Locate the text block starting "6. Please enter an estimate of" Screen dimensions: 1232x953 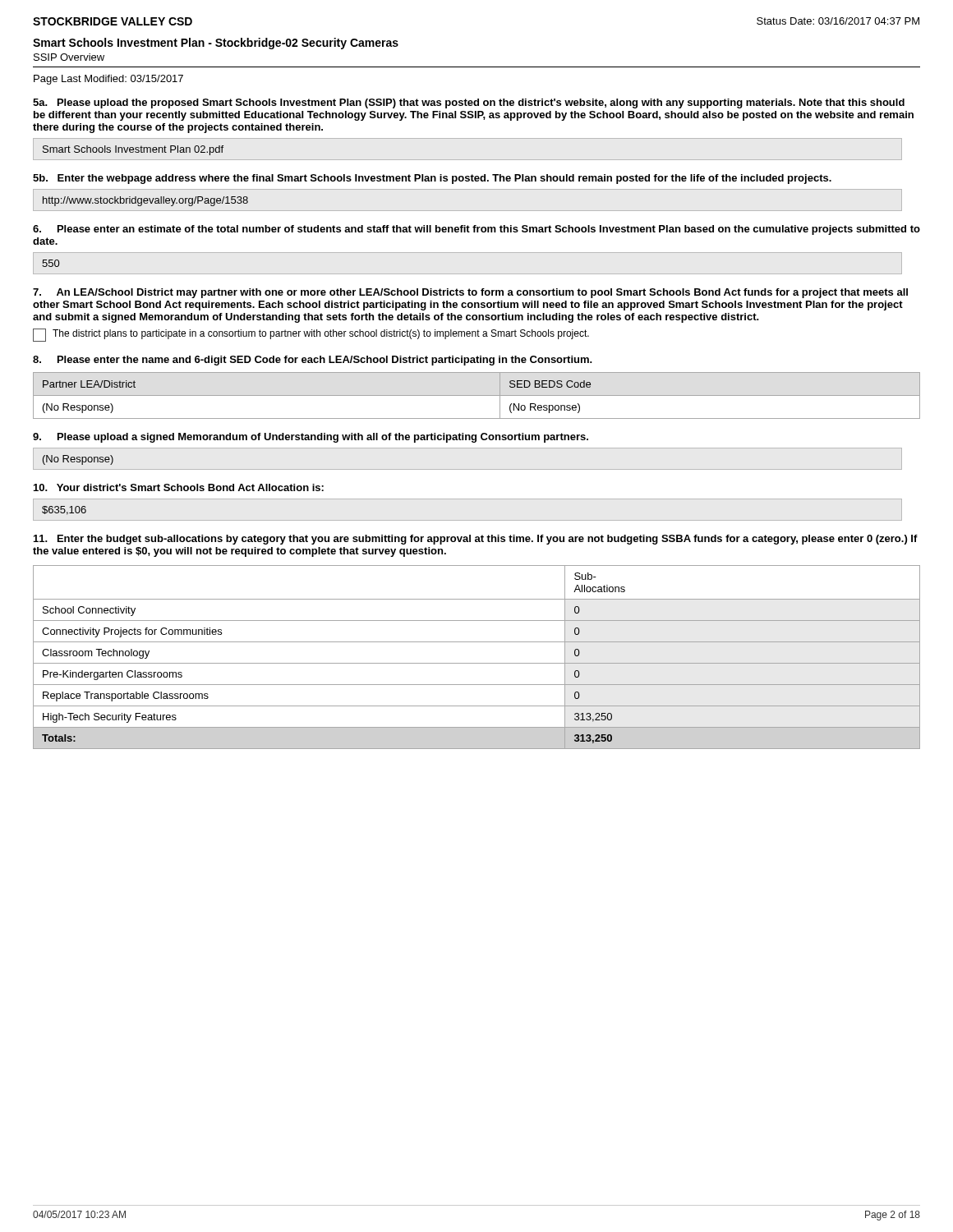(476, 235)
